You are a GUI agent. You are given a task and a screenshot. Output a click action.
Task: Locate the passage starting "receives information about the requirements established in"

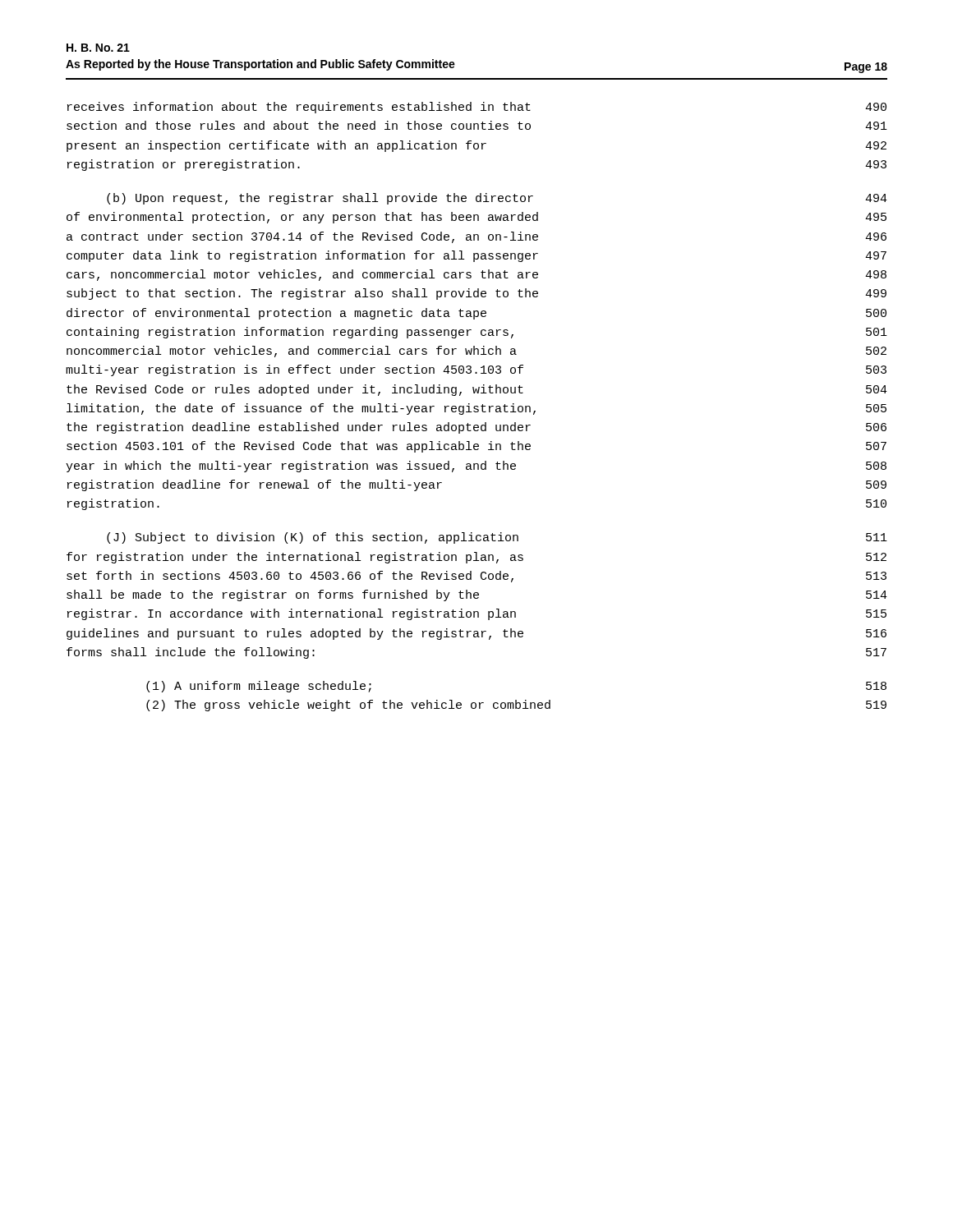[476, 137]
